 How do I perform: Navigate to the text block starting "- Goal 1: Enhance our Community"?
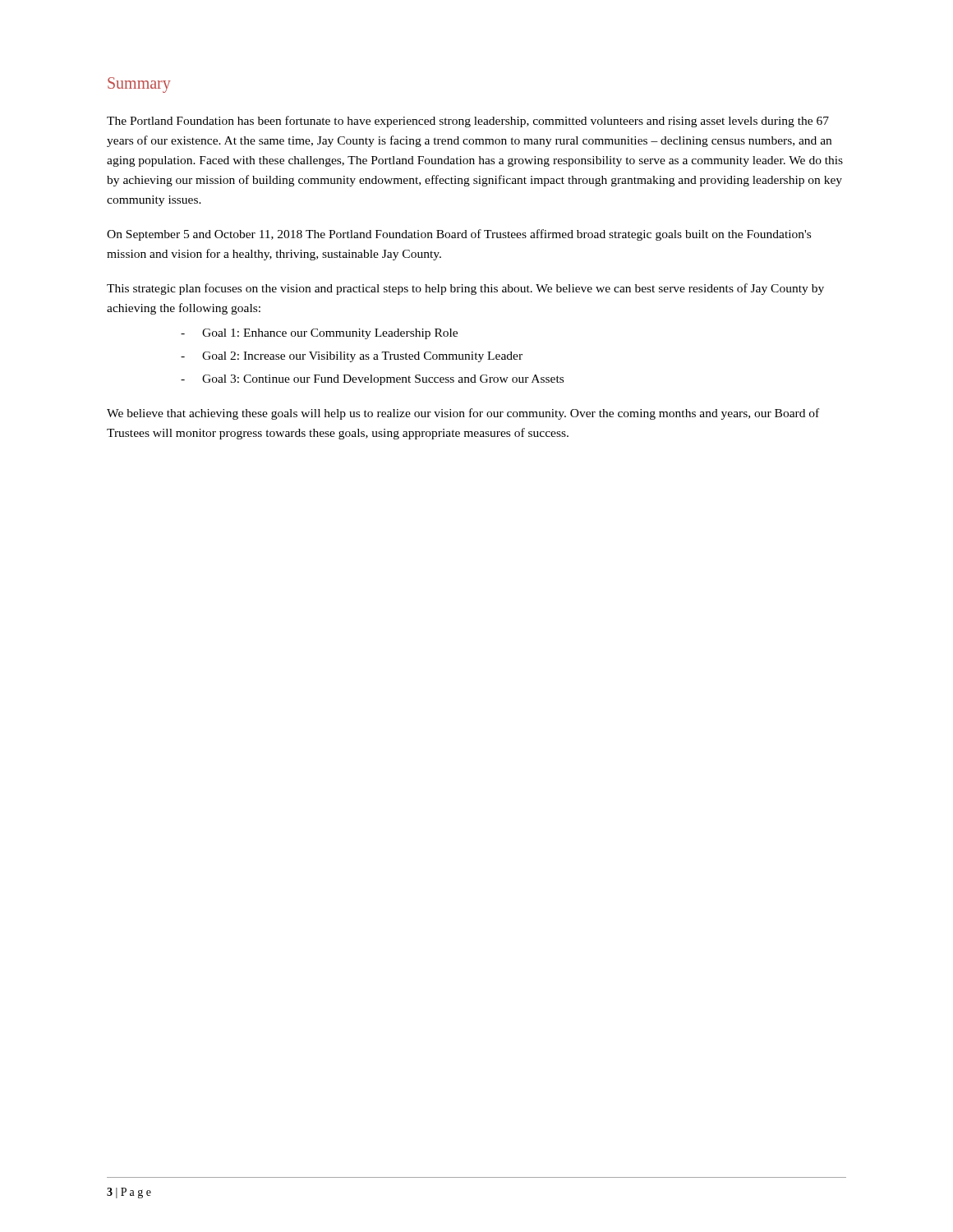tap(319, 334)
